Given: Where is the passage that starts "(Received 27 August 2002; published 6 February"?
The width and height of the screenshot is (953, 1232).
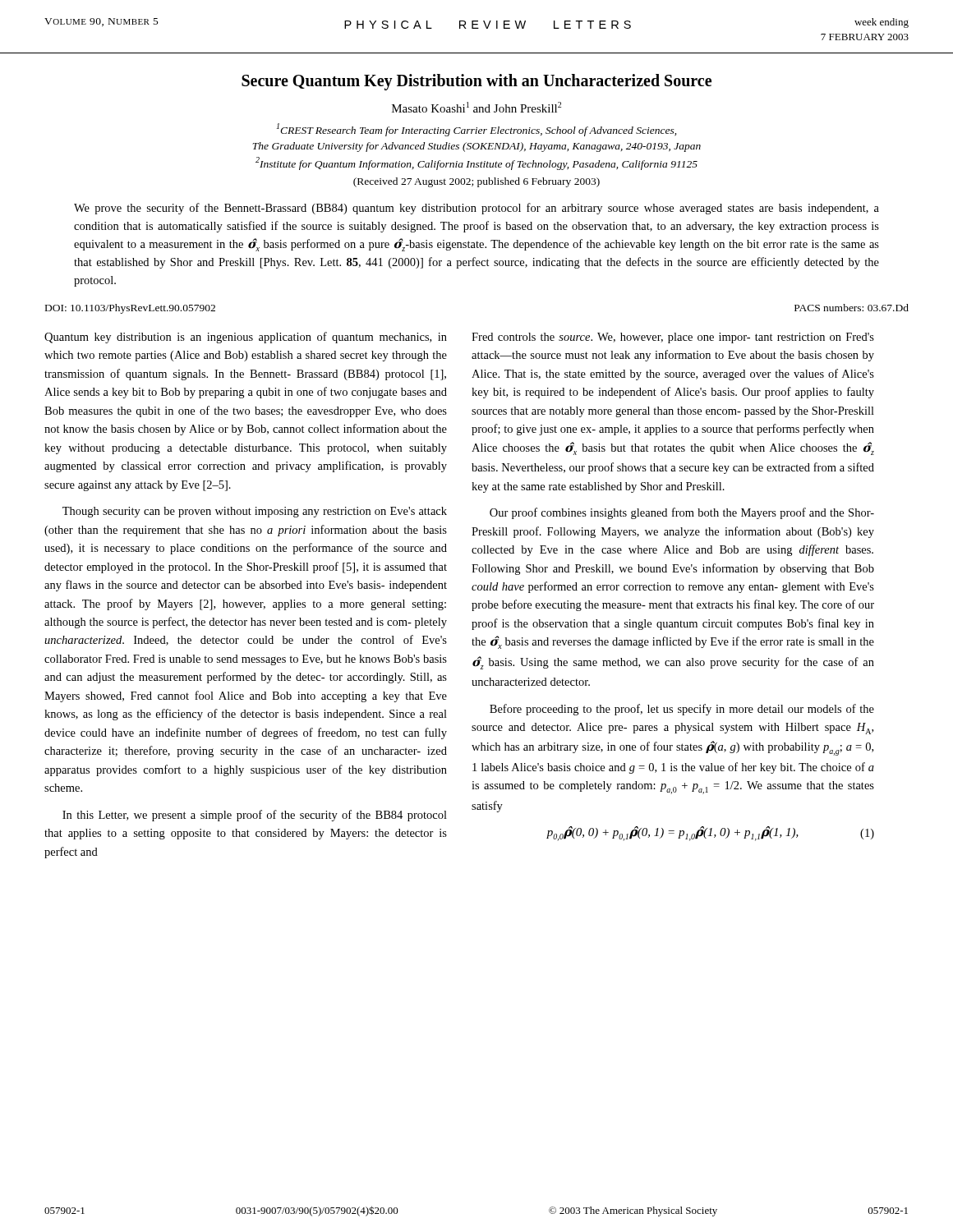Looking at the screenshot, I should [x=476, y=181].
